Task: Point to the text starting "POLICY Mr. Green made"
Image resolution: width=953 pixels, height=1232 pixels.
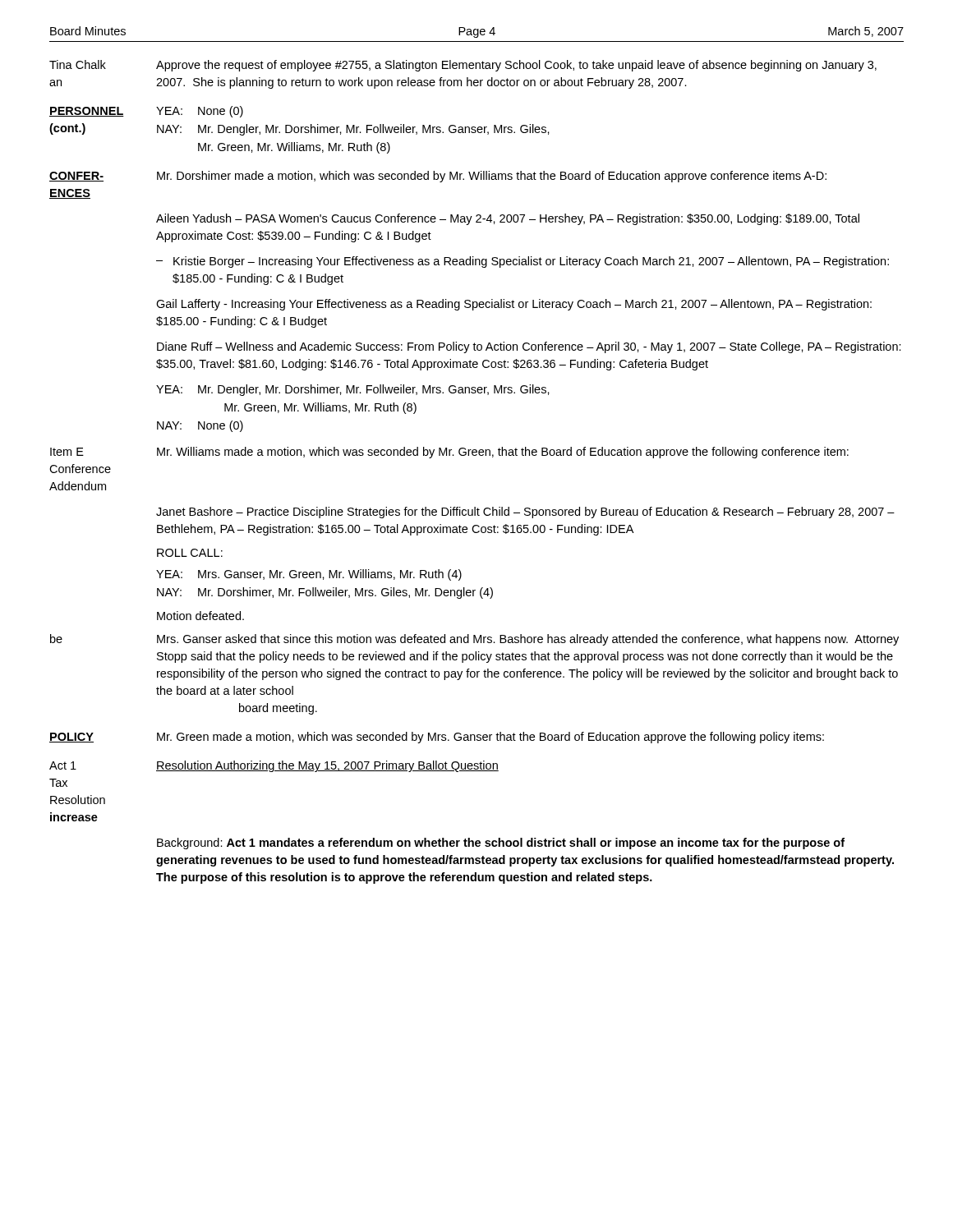Action: pyautogui.click(x=476, y=737)
